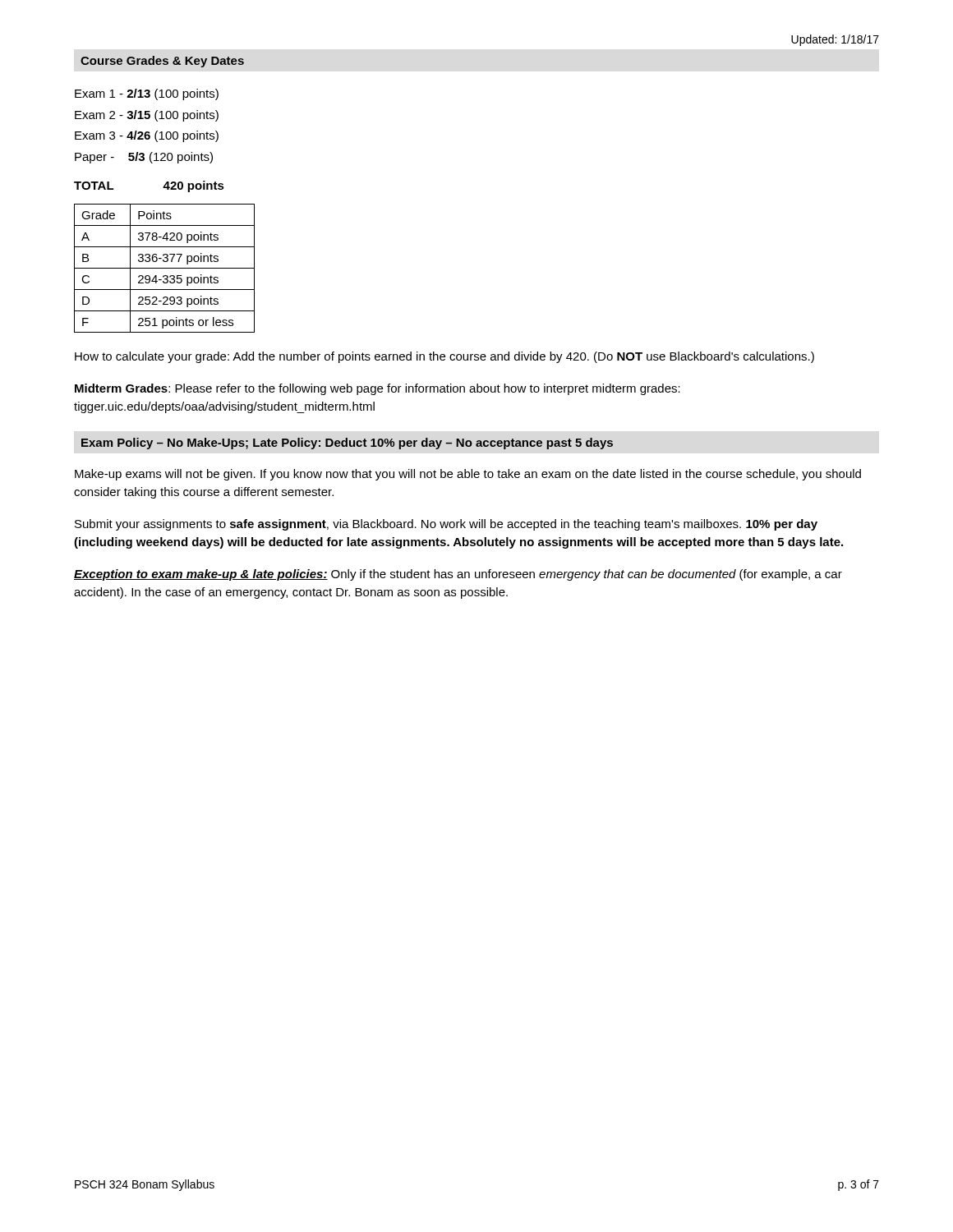Click the passage that begins "Midterm Grades: Please"
953x1232 pixels.
click(x=377, y=397)
